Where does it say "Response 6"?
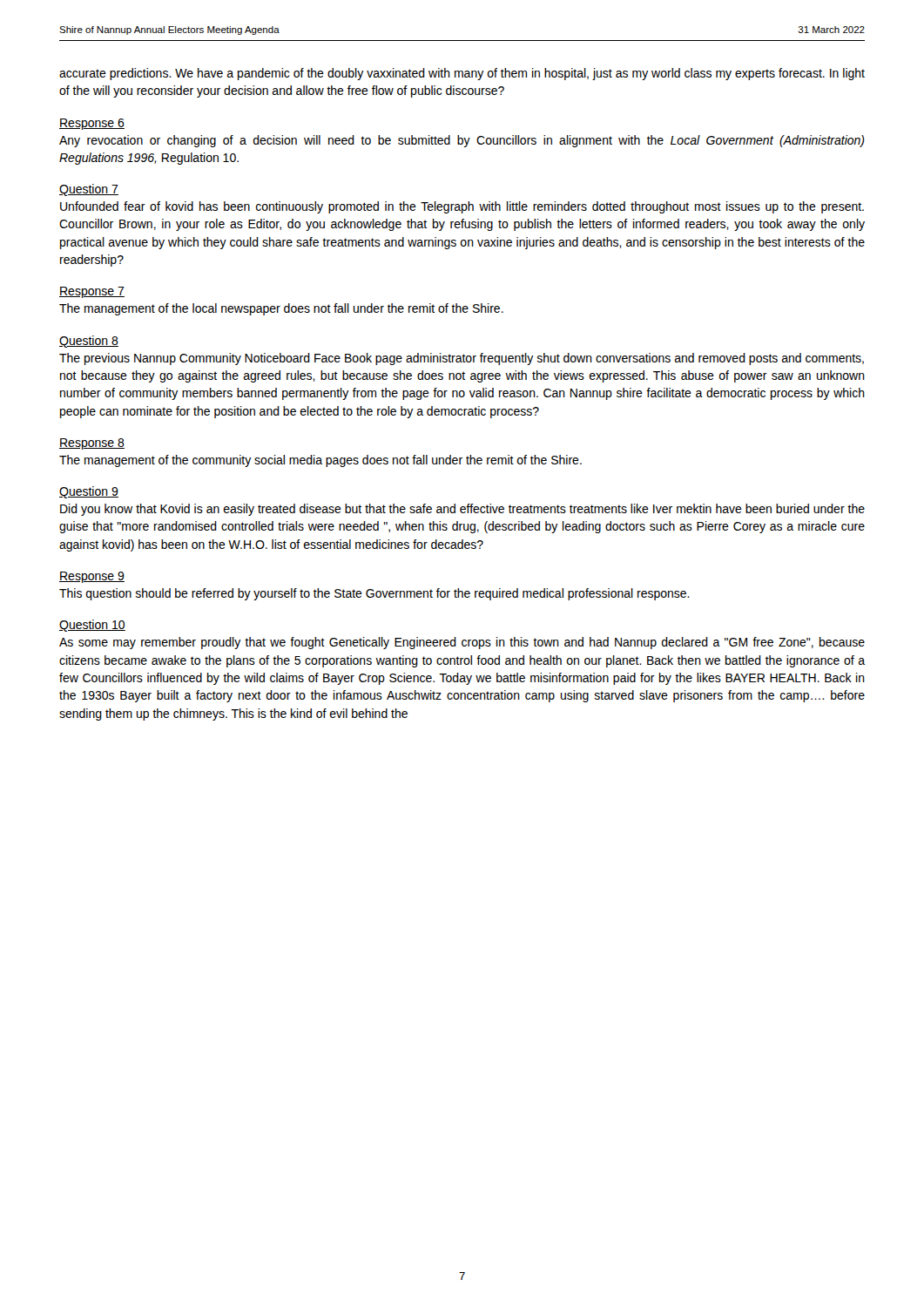Viewport: 924px width, 1307px height. click(92, 123)
